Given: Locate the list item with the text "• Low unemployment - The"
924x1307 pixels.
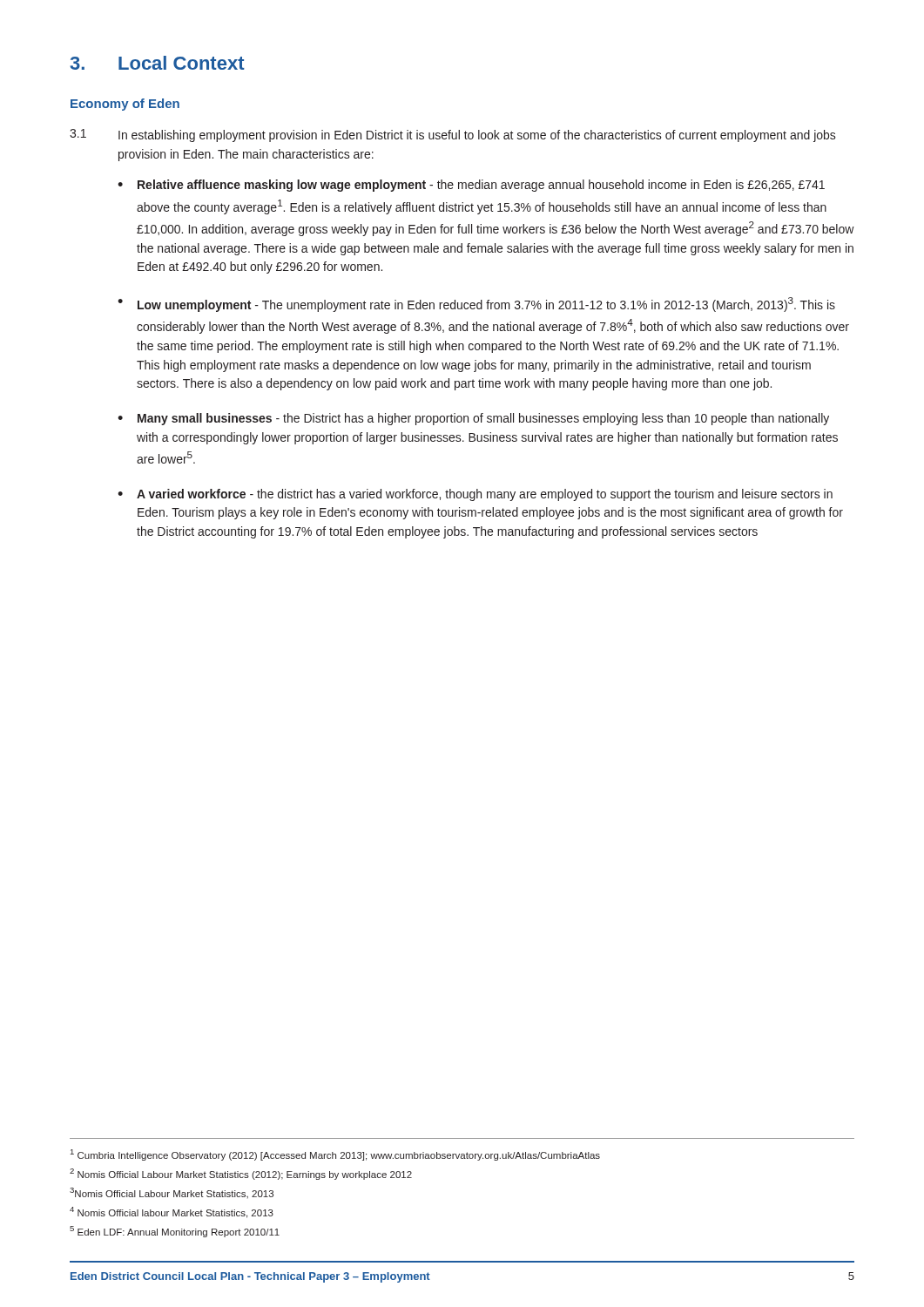Looking at the screenshot, I should pyautogui.click(x=486, y=343).
